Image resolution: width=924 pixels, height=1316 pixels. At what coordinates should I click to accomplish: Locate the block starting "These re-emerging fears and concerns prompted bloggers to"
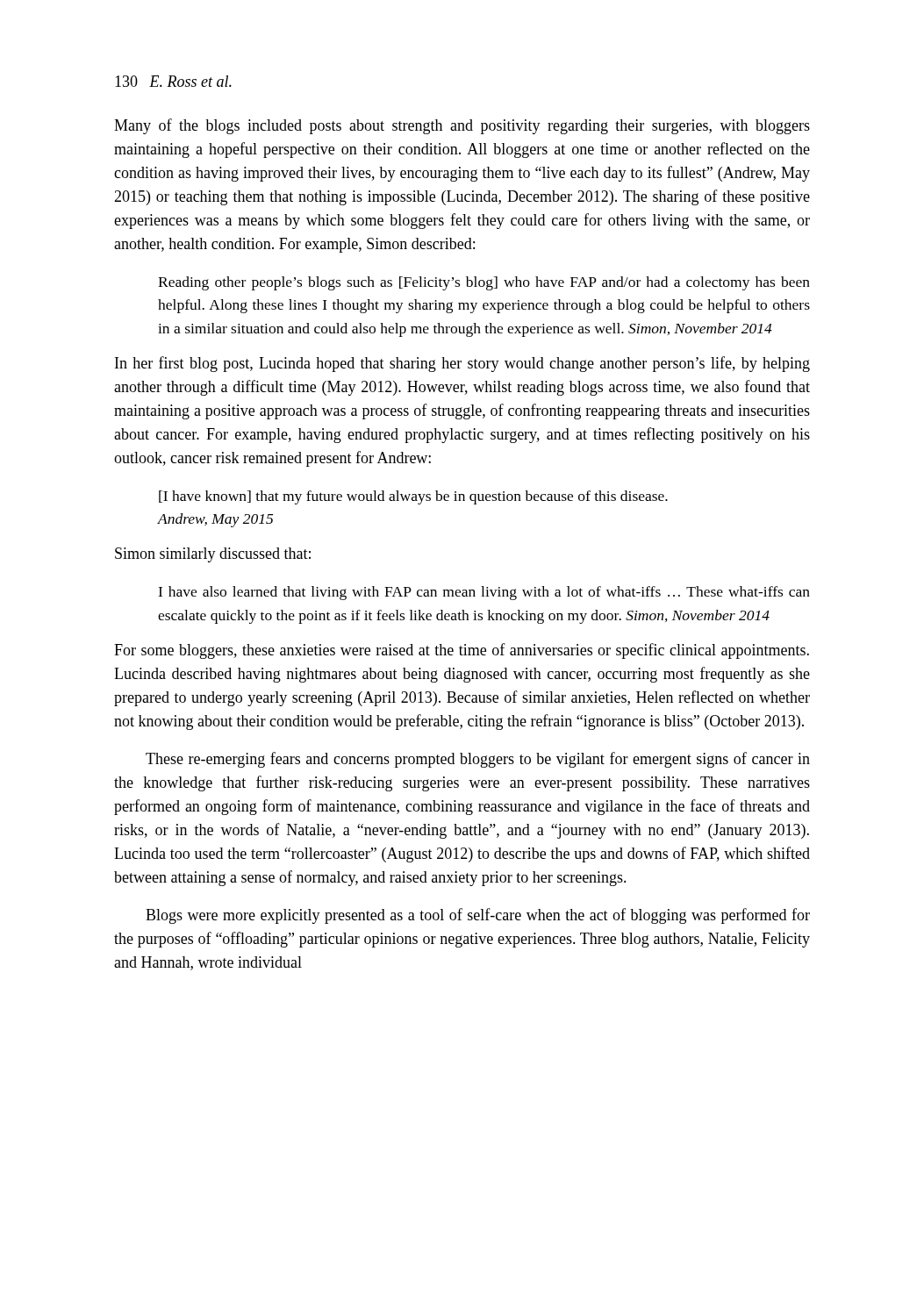[462, 818]
